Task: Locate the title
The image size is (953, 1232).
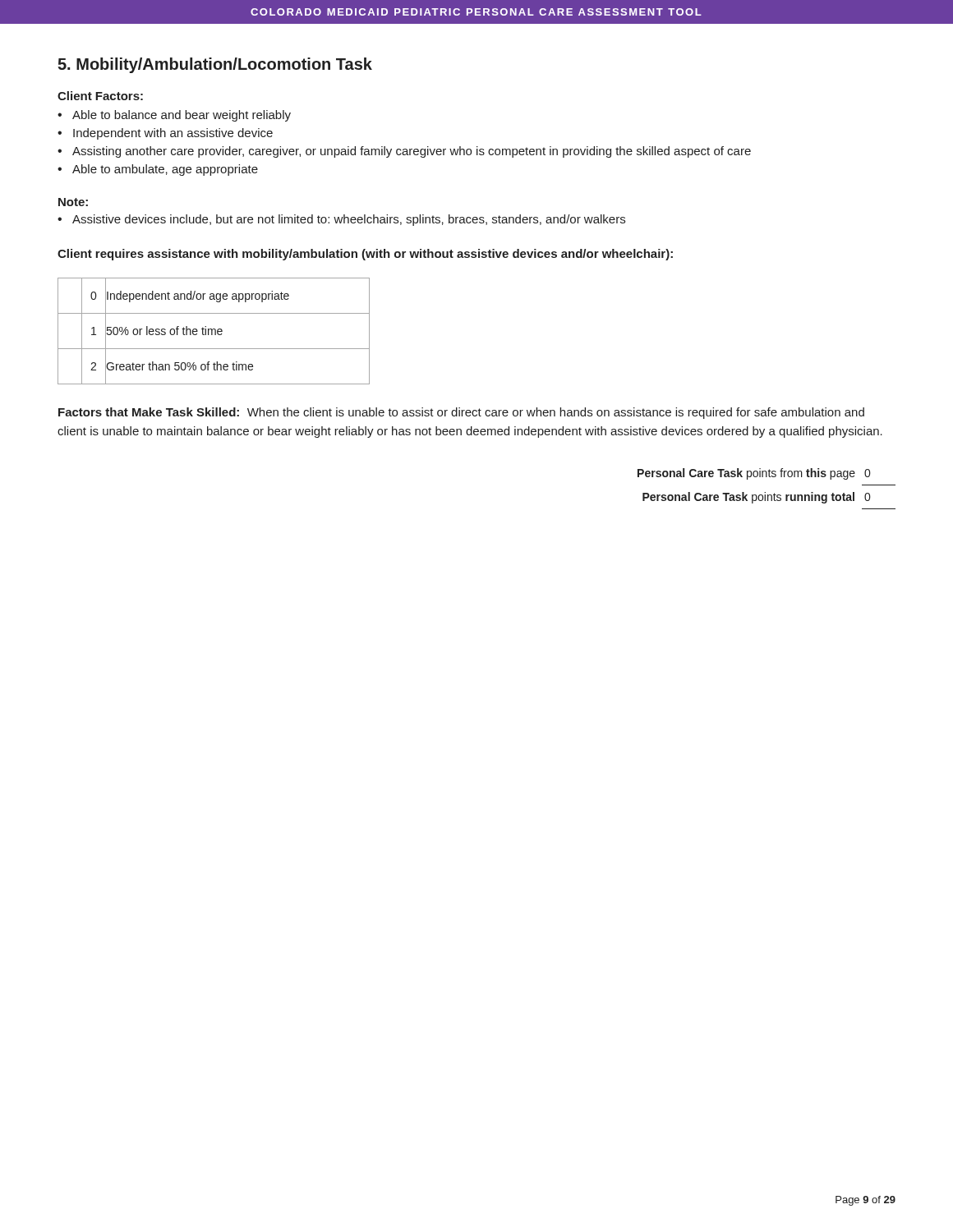Action: (476, 64)
